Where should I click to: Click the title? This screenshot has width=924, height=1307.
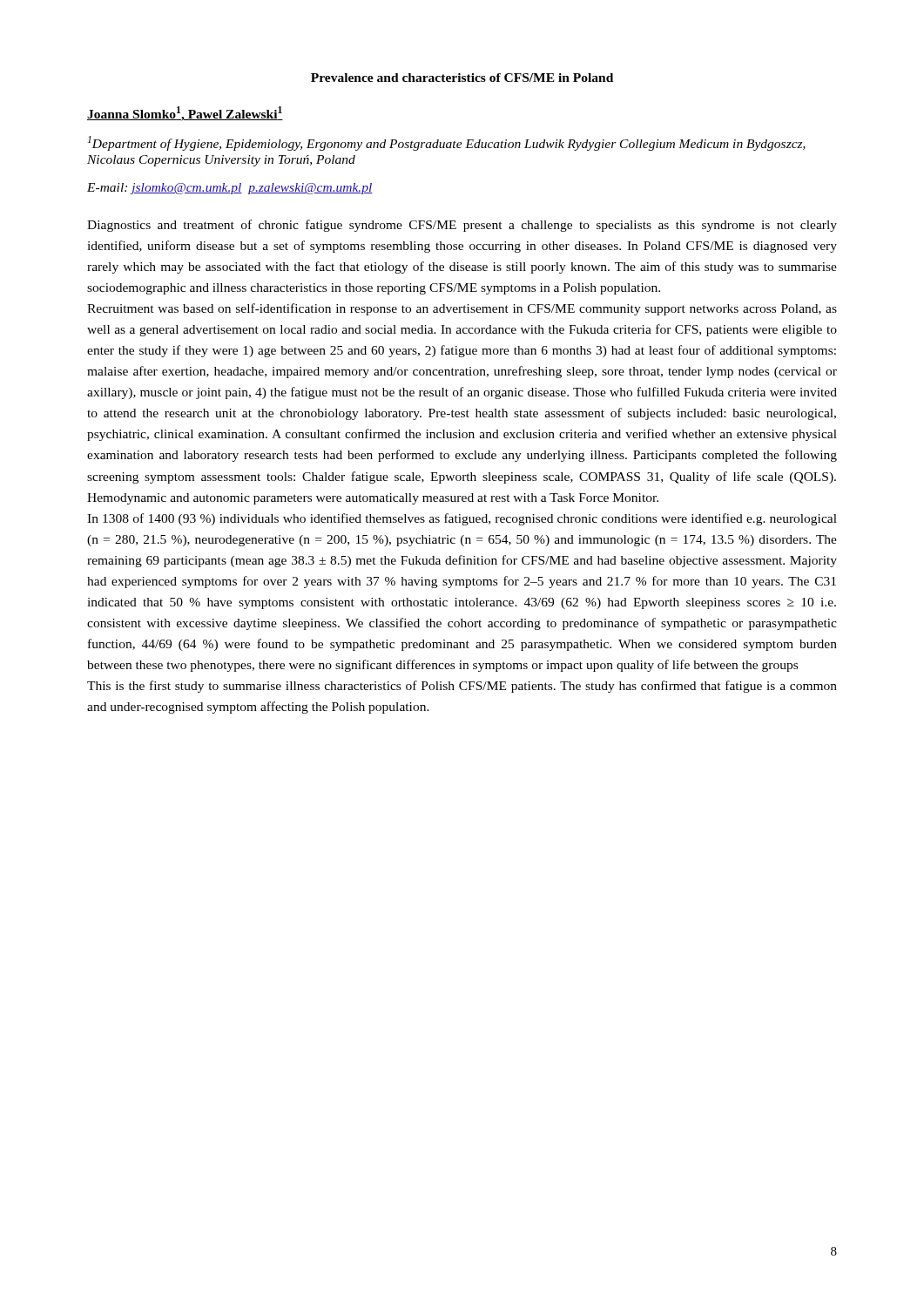tap(462, 77)
